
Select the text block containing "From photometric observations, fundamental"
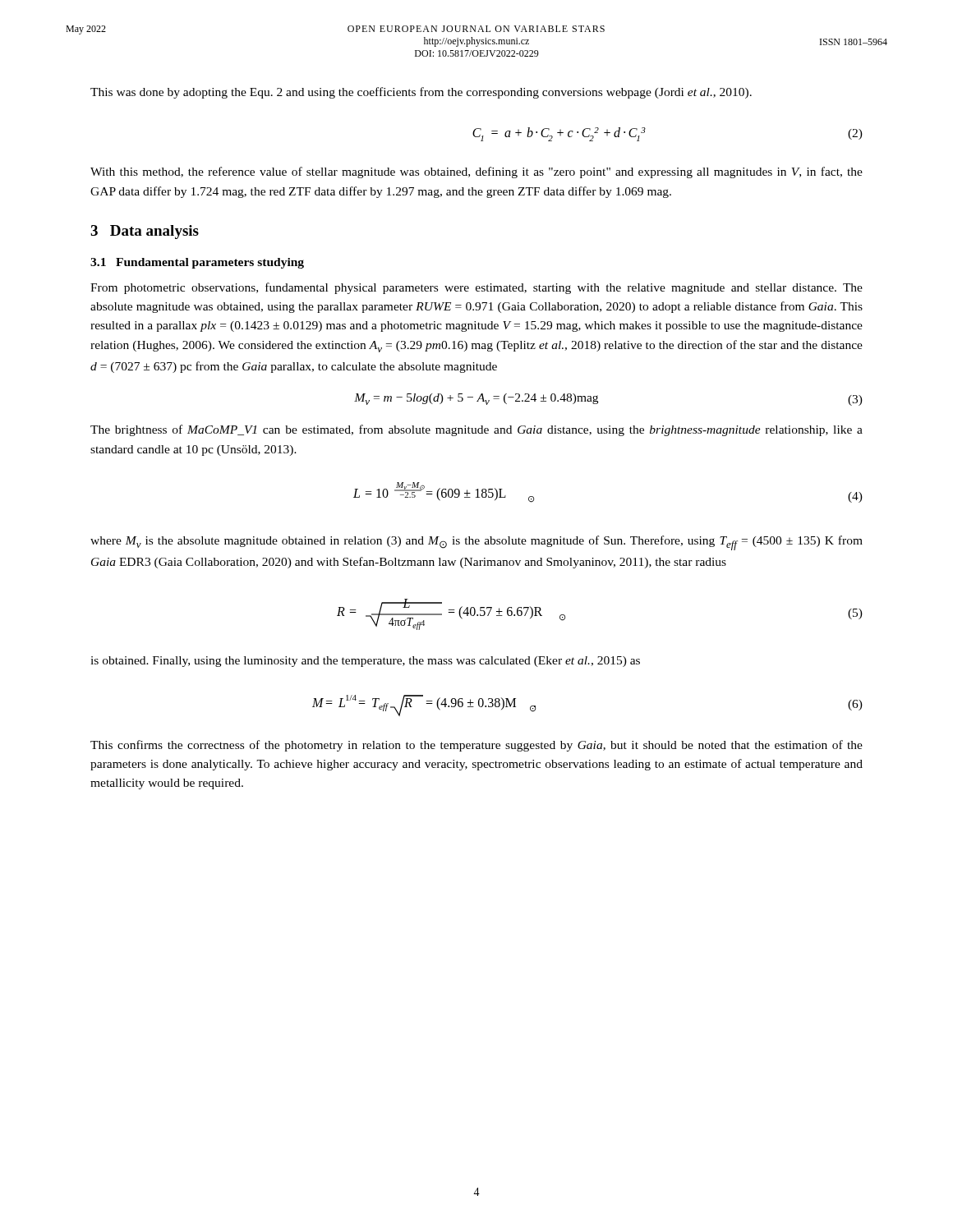[476, 326]
